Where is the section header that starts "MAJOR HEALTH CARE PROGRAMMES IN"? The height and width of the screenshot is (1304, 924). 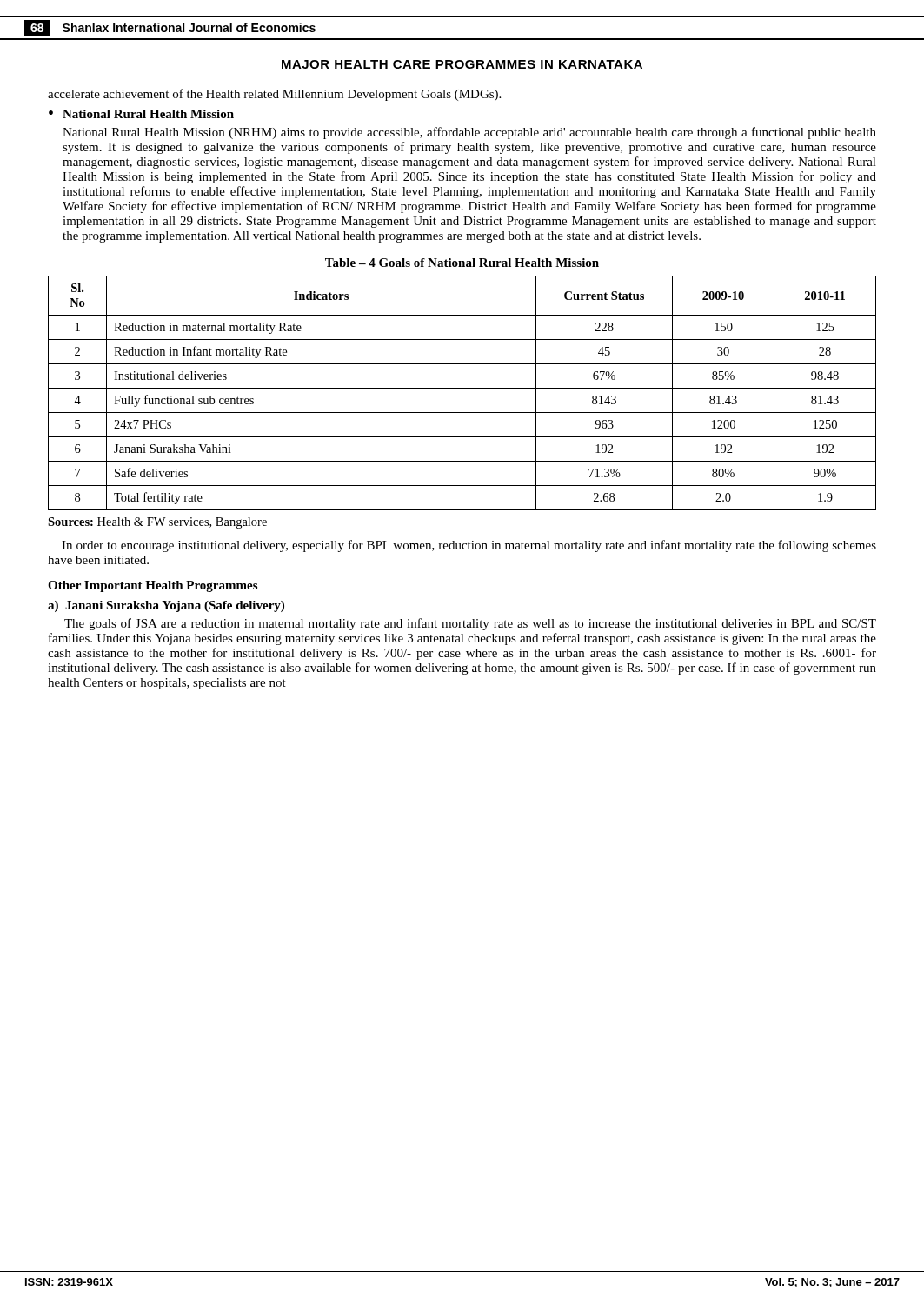point(462,64)
